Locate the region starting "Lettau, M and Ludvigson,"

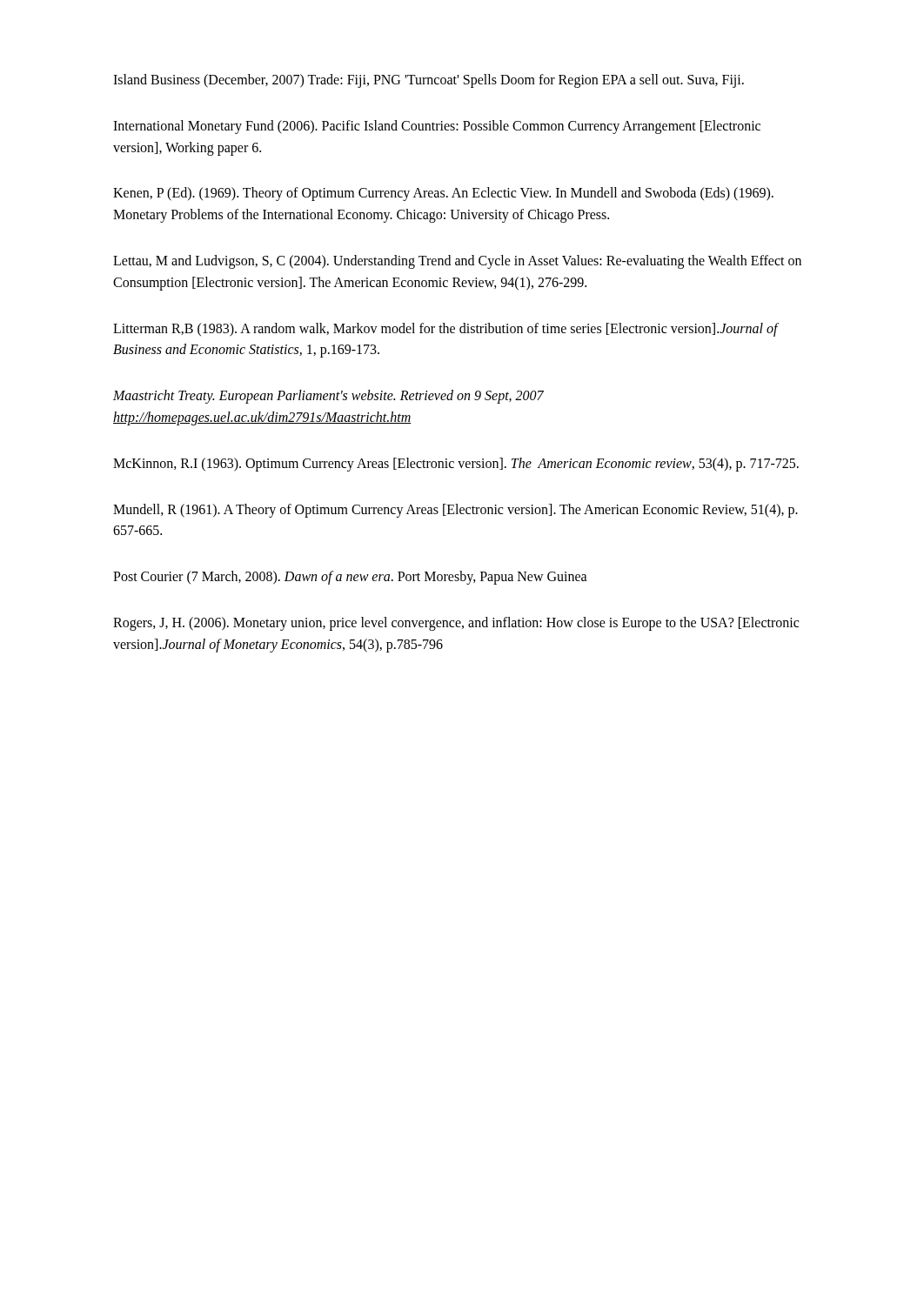[x=457, y=271]
